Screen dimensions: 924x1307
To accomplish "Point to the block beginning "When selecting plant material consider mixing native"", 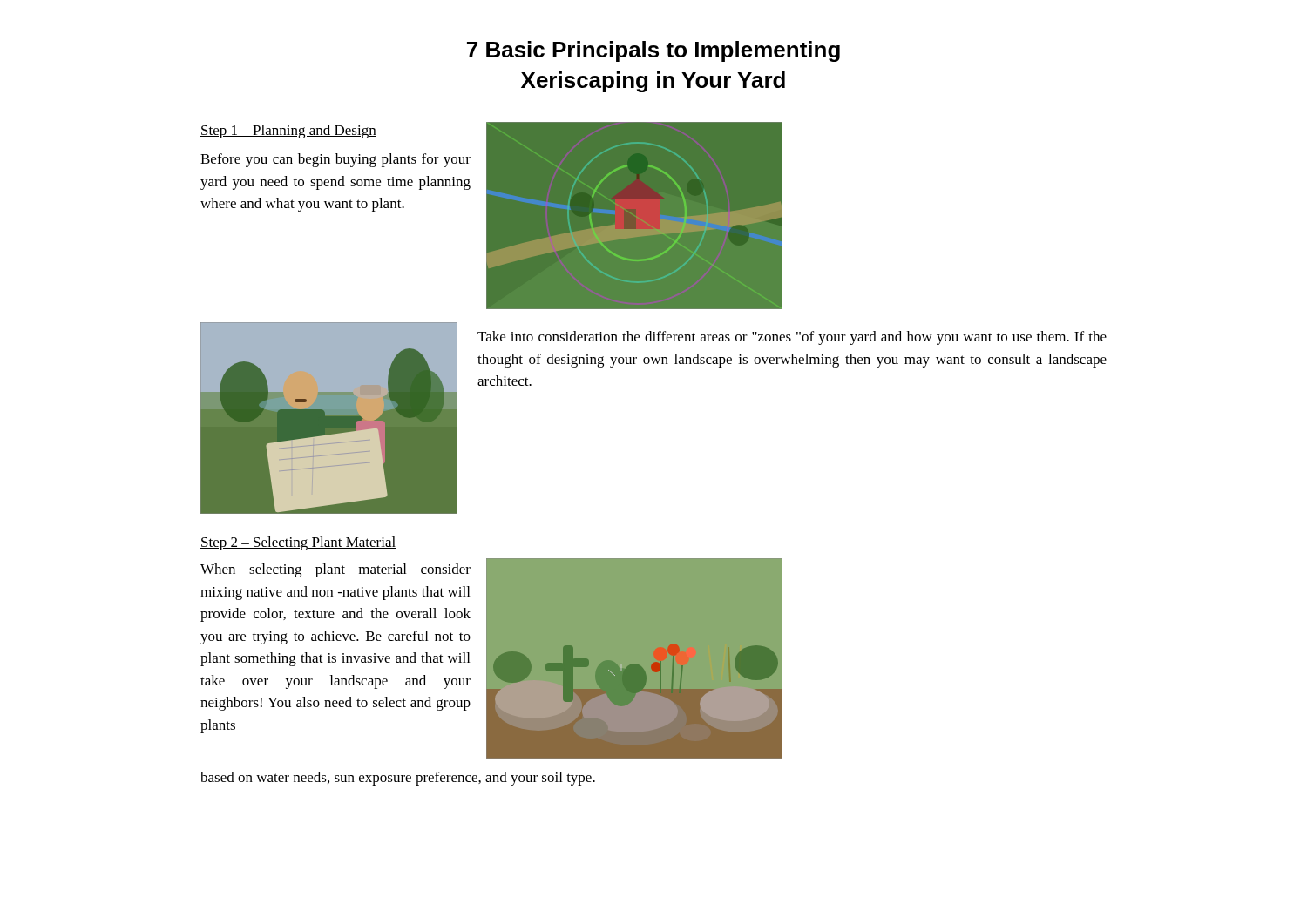I will pyautogui.click(x=335, y=647).
